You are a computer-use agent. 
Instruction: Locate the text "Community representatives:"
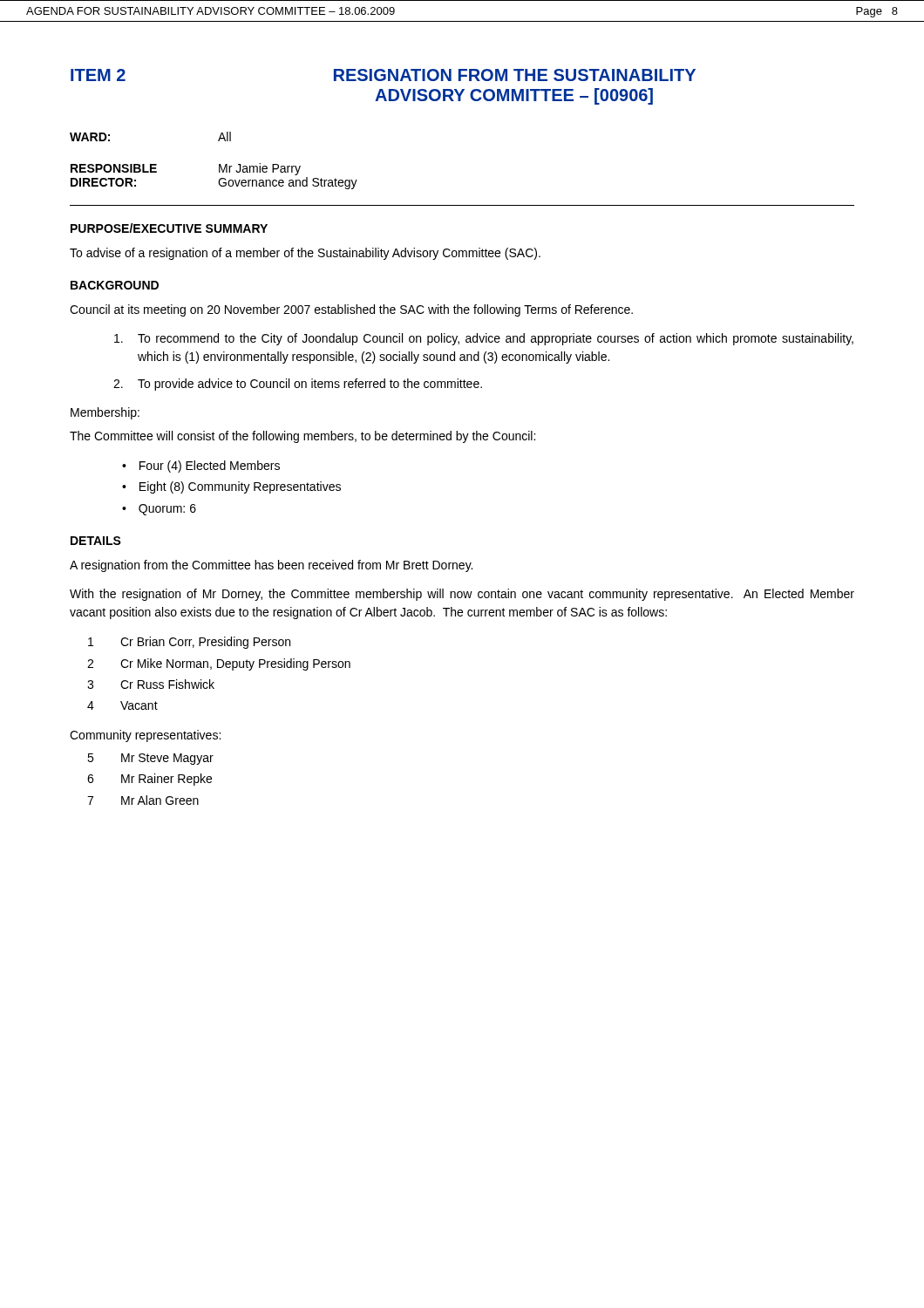click(146, 735)
